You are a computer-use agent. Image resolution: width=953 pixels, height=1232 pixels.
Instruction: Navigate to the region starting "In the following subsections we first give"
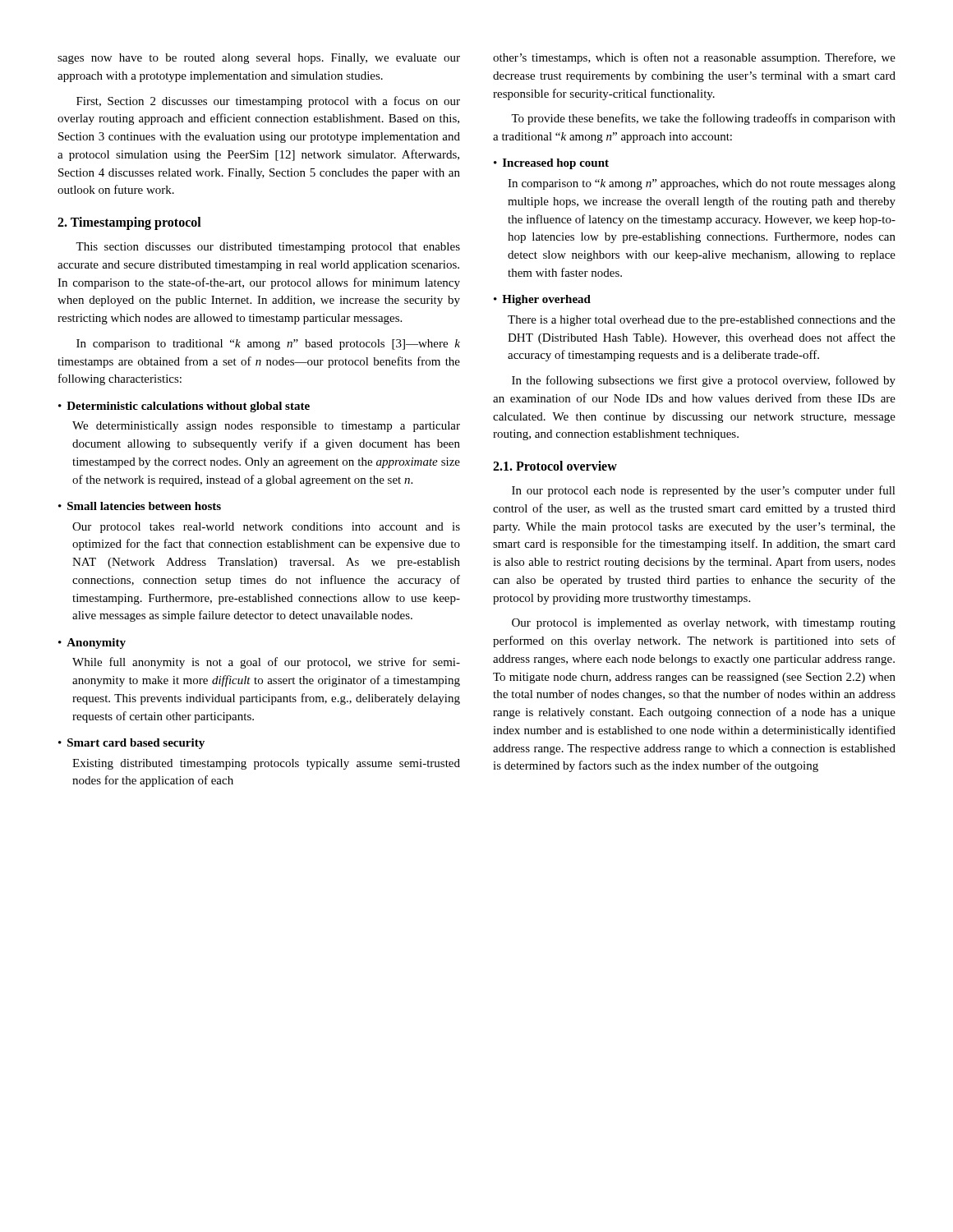694,408
